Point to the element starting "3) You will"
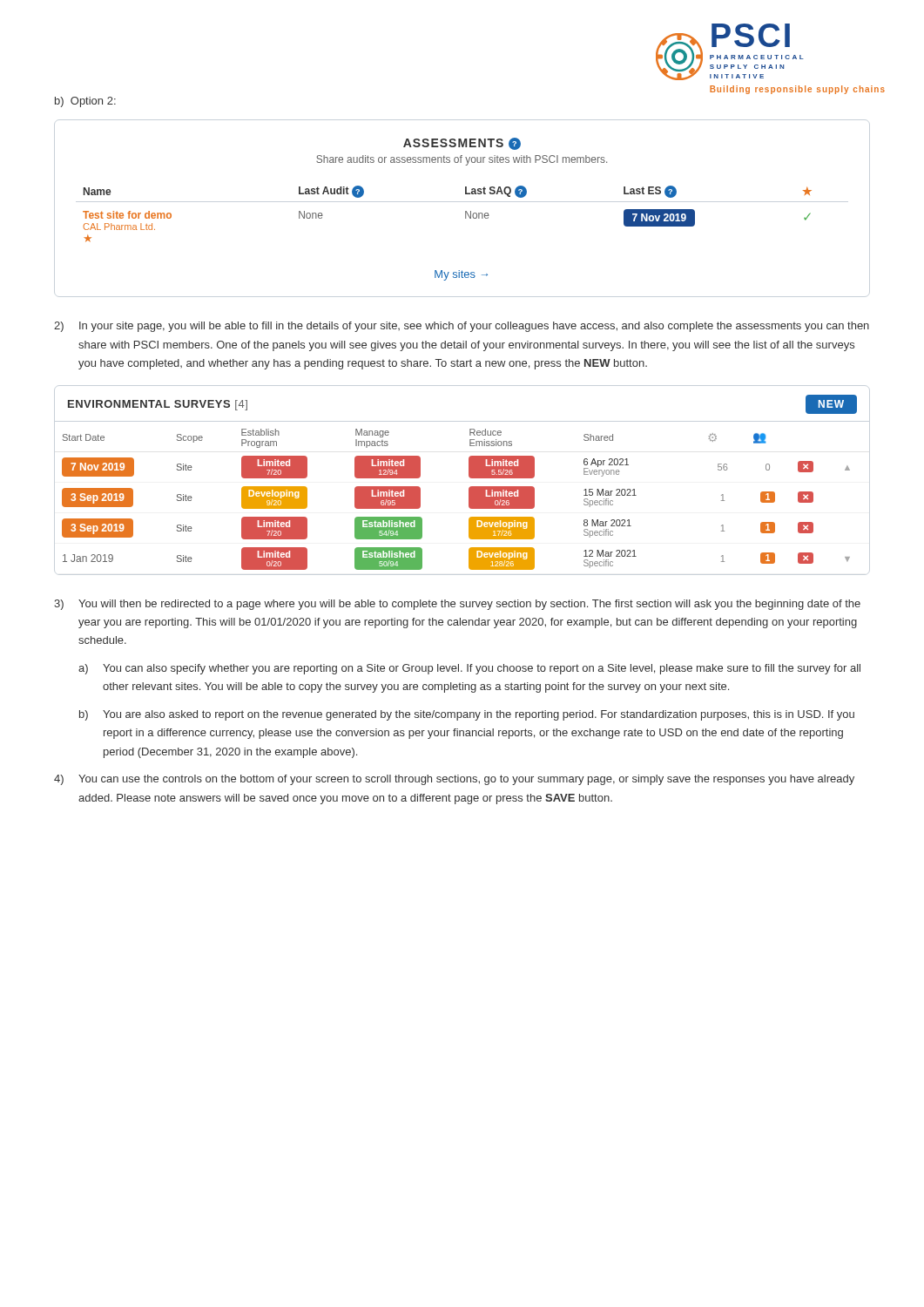The image size is (924, 1307). (x=462, y=622)
